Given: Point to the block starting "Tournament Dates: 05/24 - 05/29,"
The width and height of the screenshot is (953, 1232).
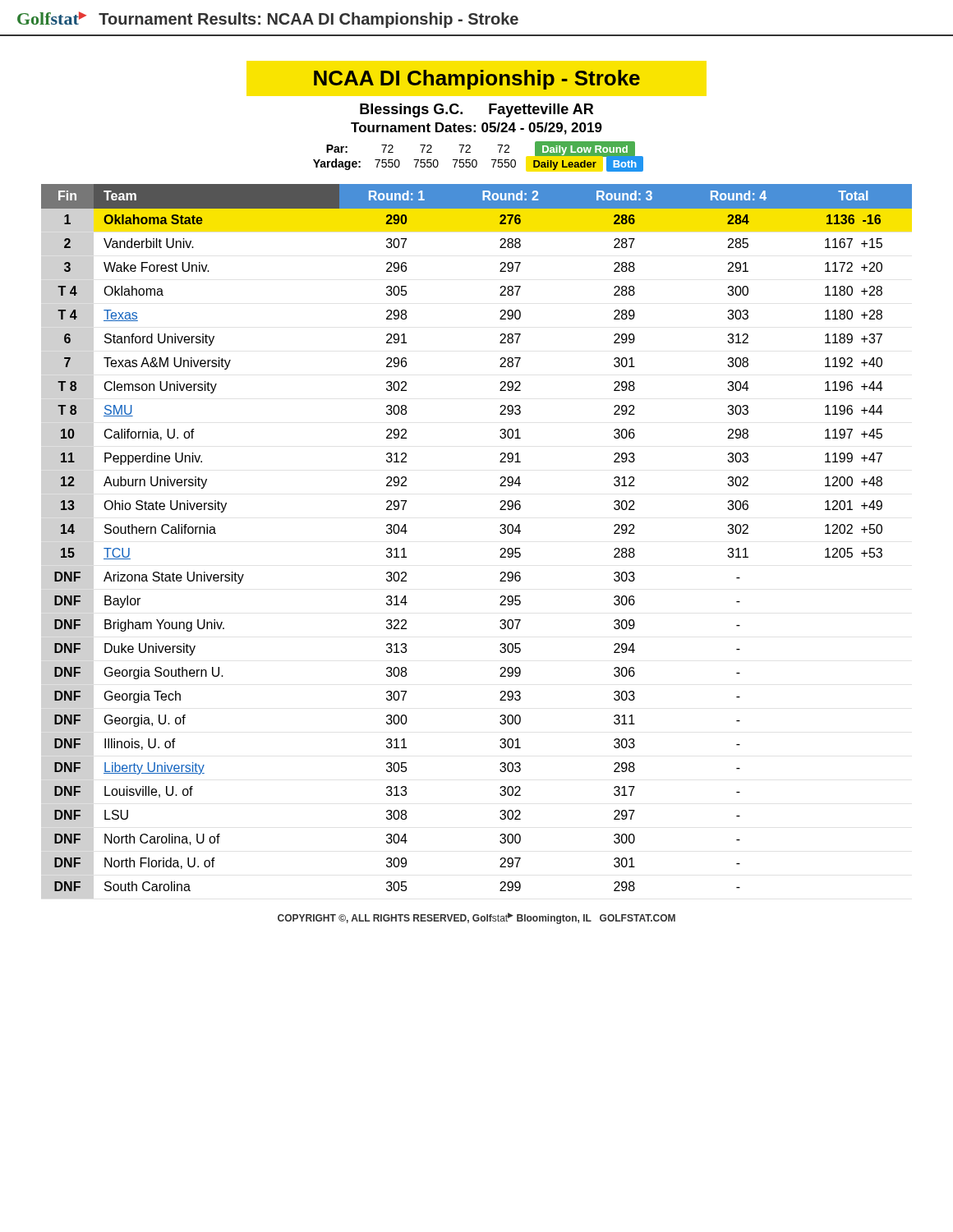Looking at the screenshot, I should (476, 128).
